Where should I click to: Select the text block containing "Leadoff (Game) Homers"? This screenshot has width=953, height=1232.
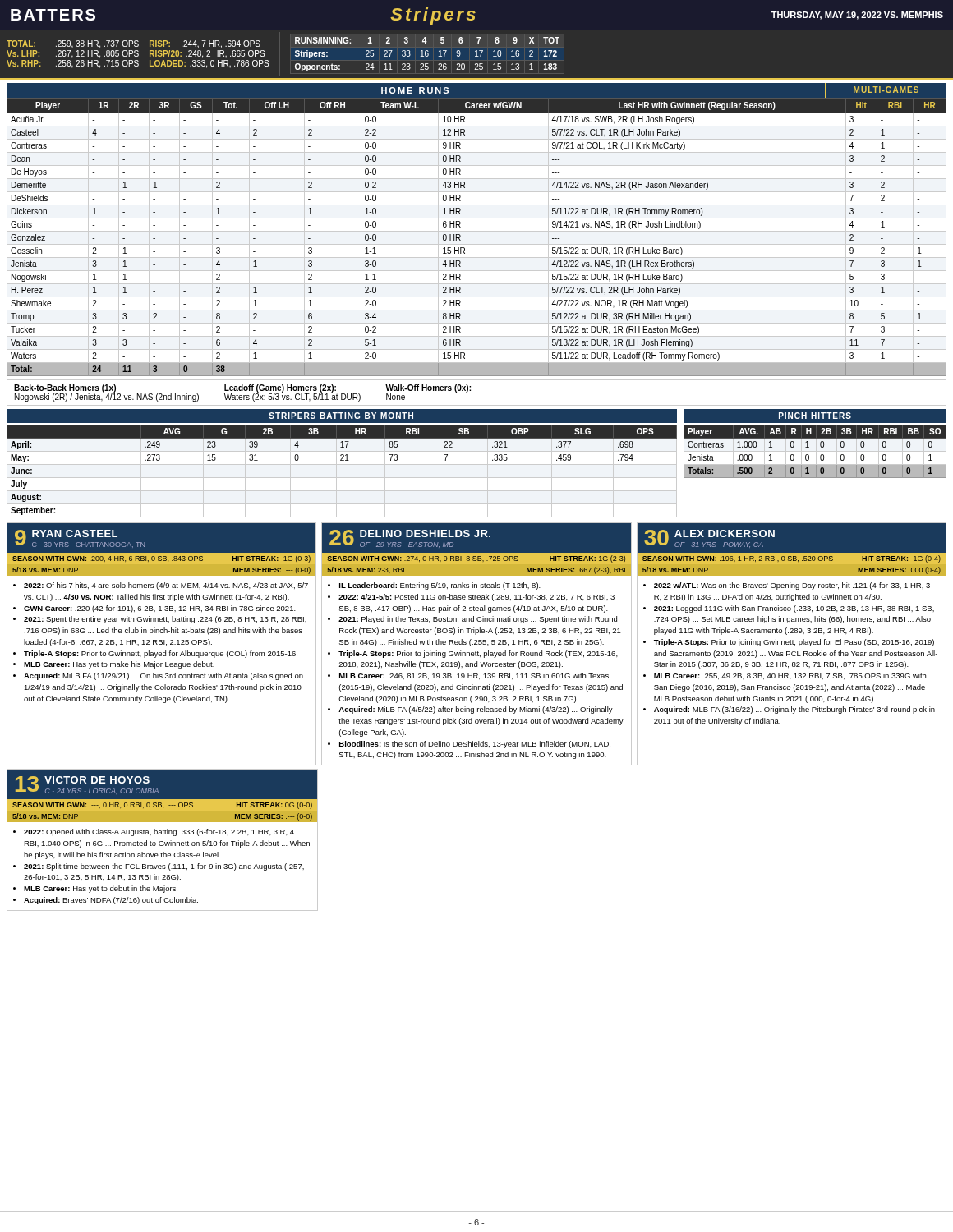[x=292, y=393]
